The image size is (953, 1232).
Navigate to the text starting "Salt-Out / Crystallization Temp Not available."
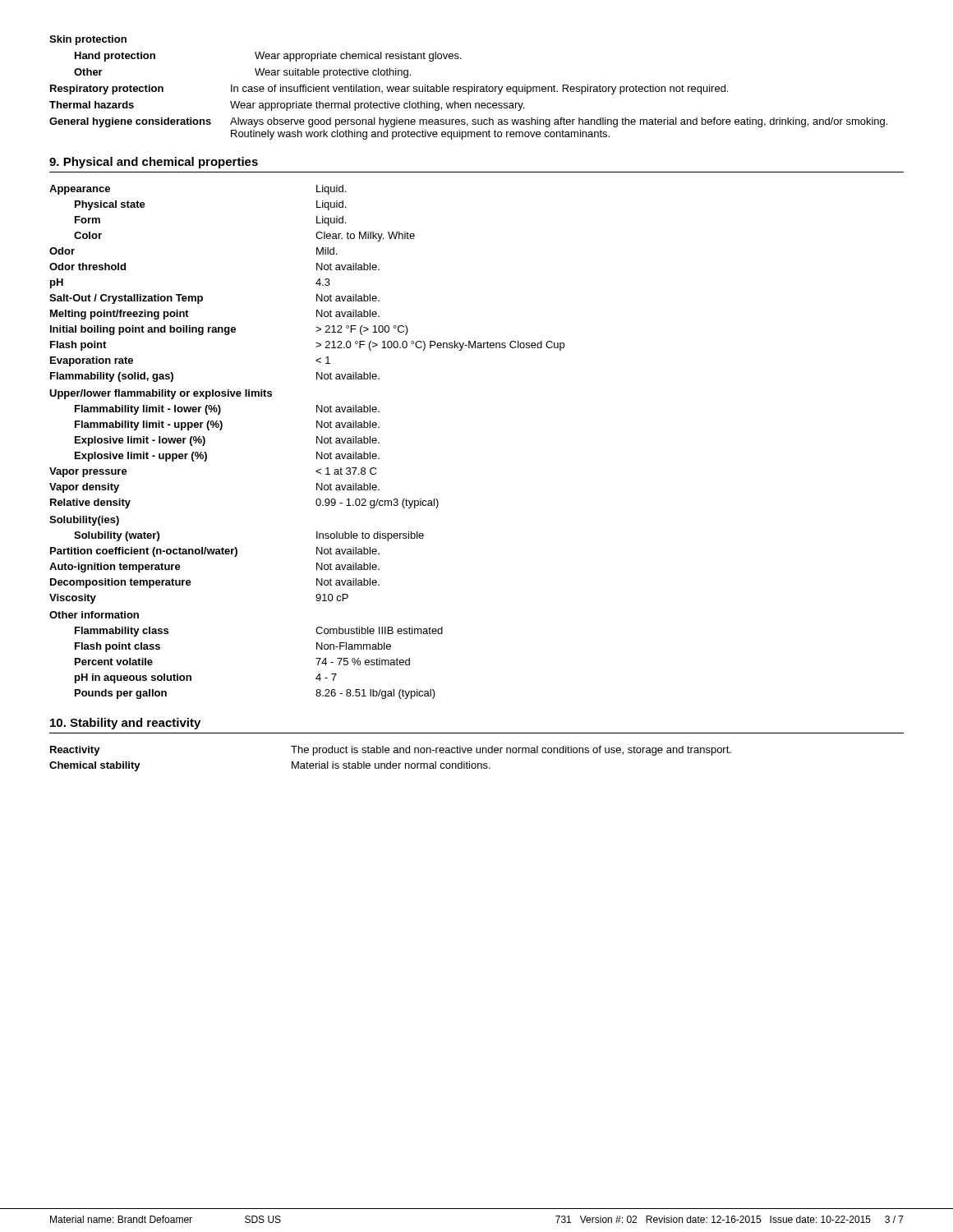119,299
